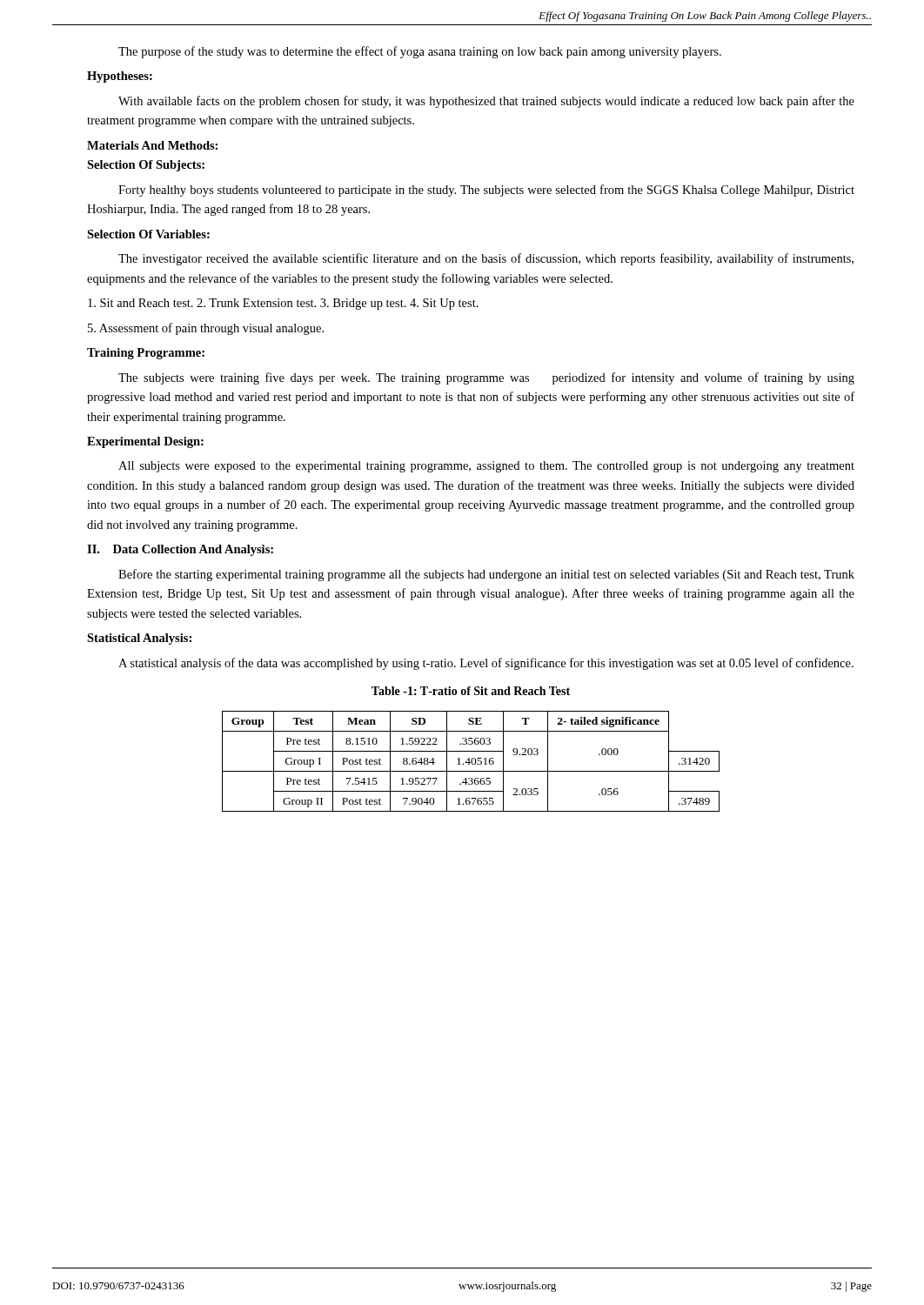The width and height of the screenshot is (924, 1305).
Task: Find the table that mentions "Group II"
Action: click(x=471, y=761)
